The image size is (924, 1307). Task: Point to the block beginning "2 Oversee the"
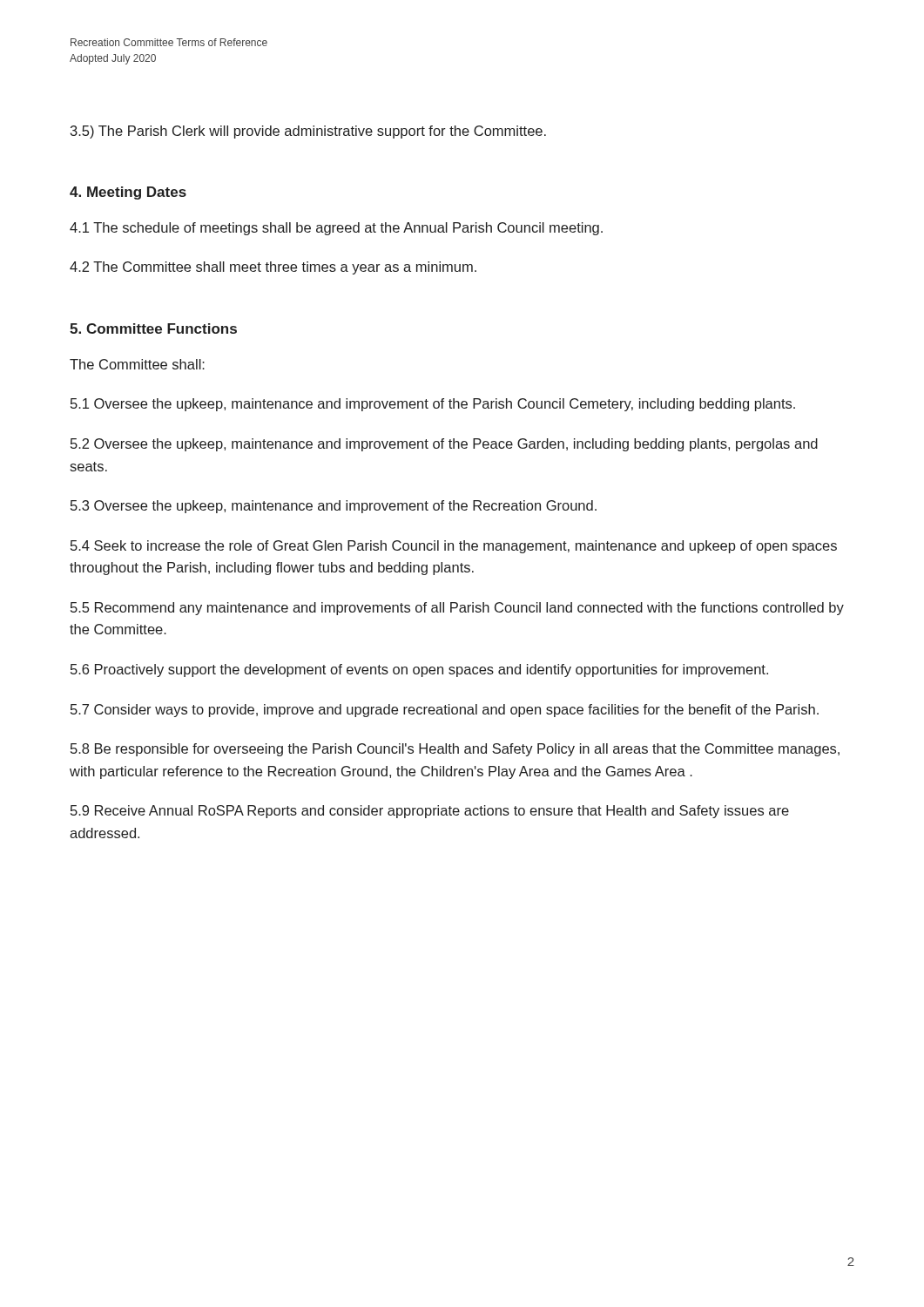point(444,455)
